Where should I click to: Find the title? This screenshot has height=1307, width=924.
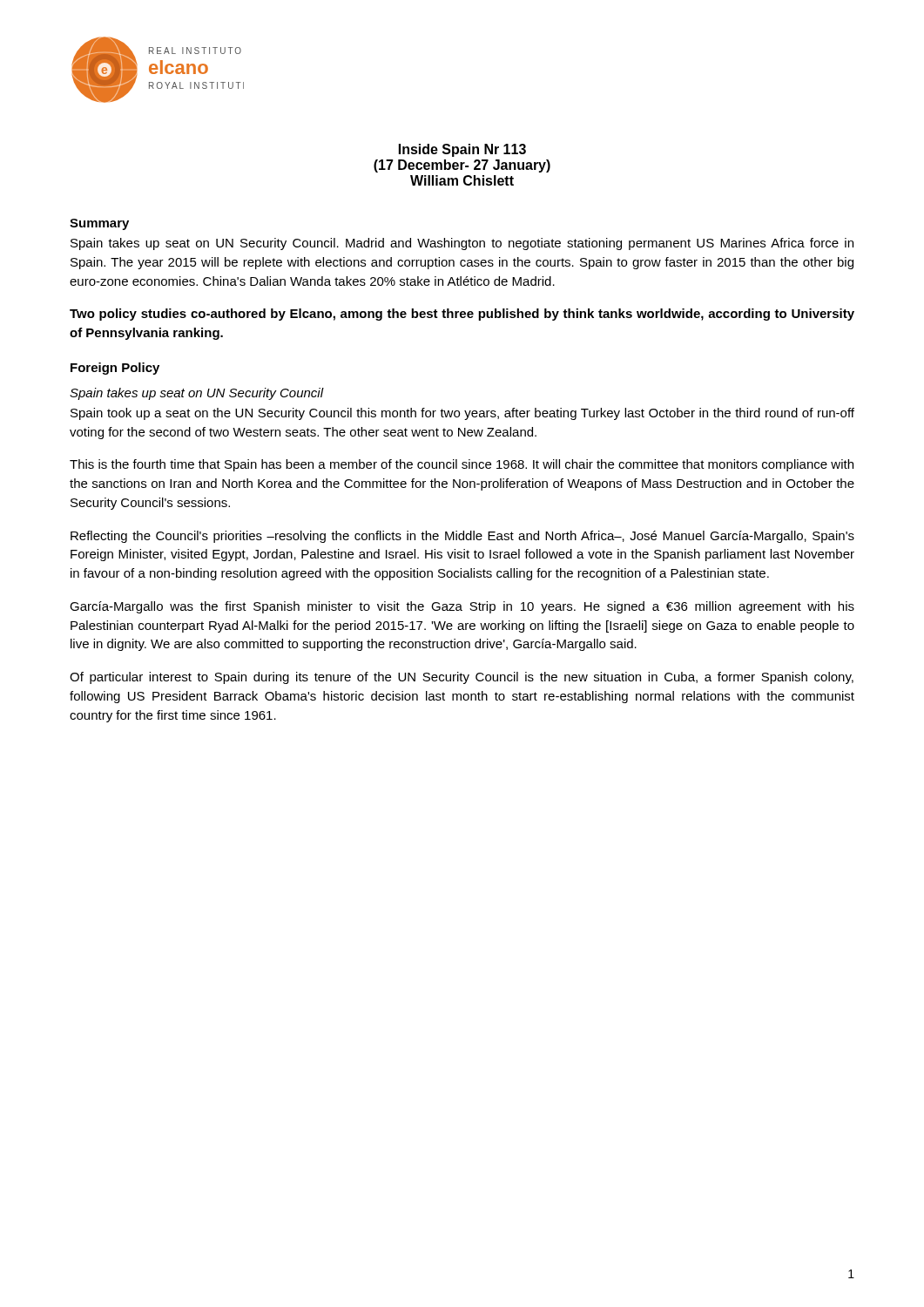click(462, 166)
